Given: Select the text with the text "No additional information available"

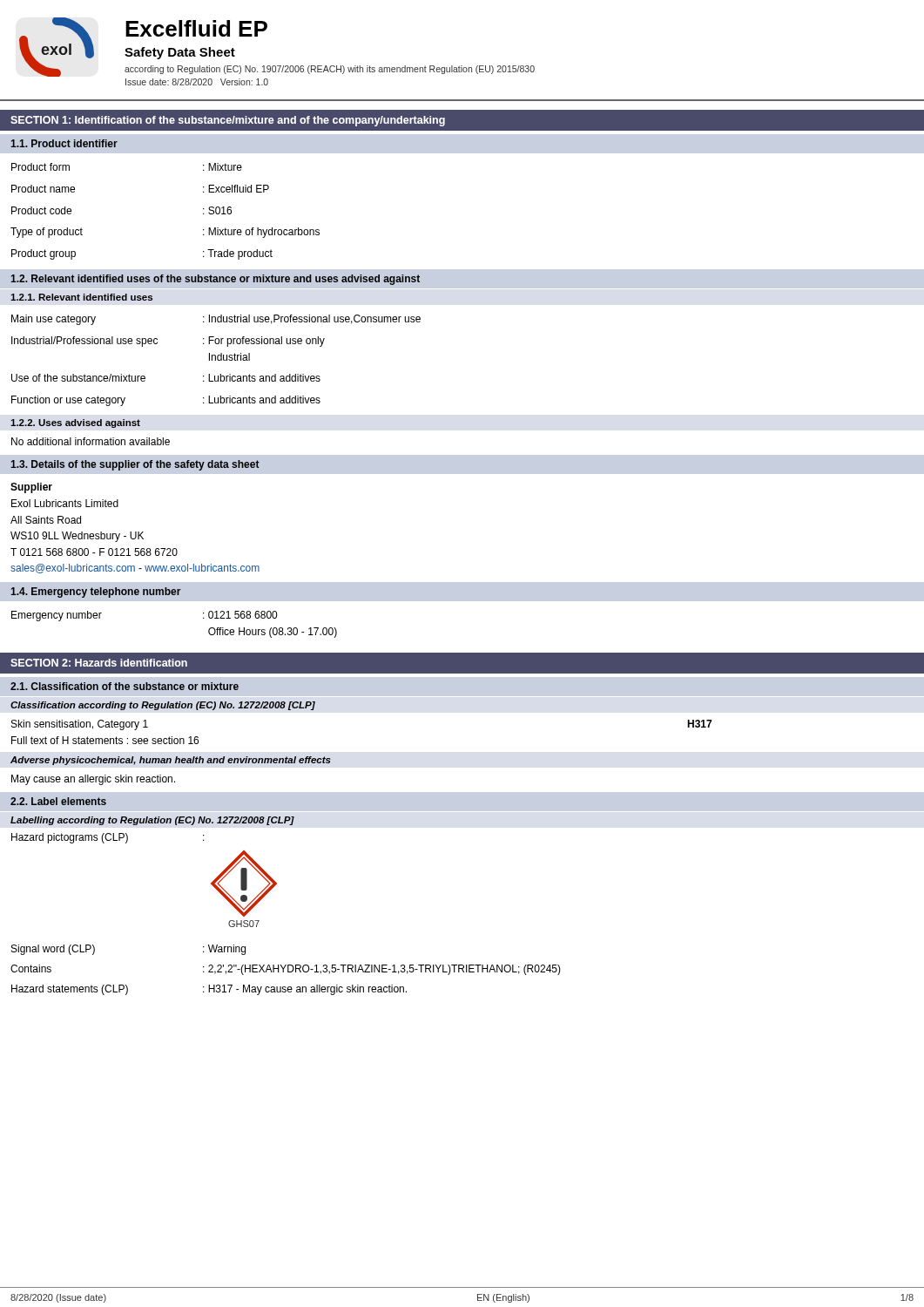Looking at the screenshot, I should [x=90, y=442].
